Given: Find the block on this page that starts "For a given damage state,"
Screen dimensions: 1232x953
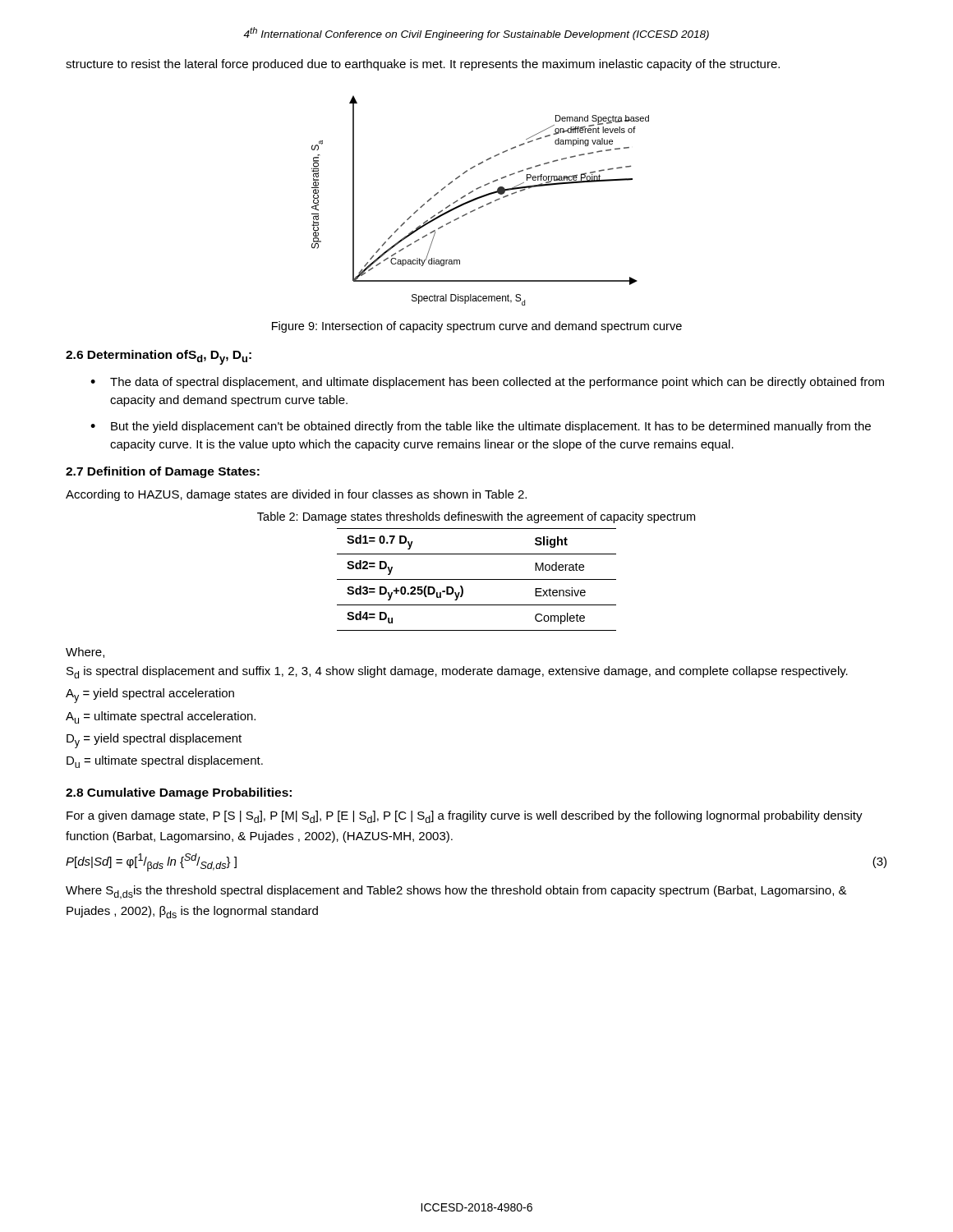Looking at the screenshot, I should tap(464, 825).
